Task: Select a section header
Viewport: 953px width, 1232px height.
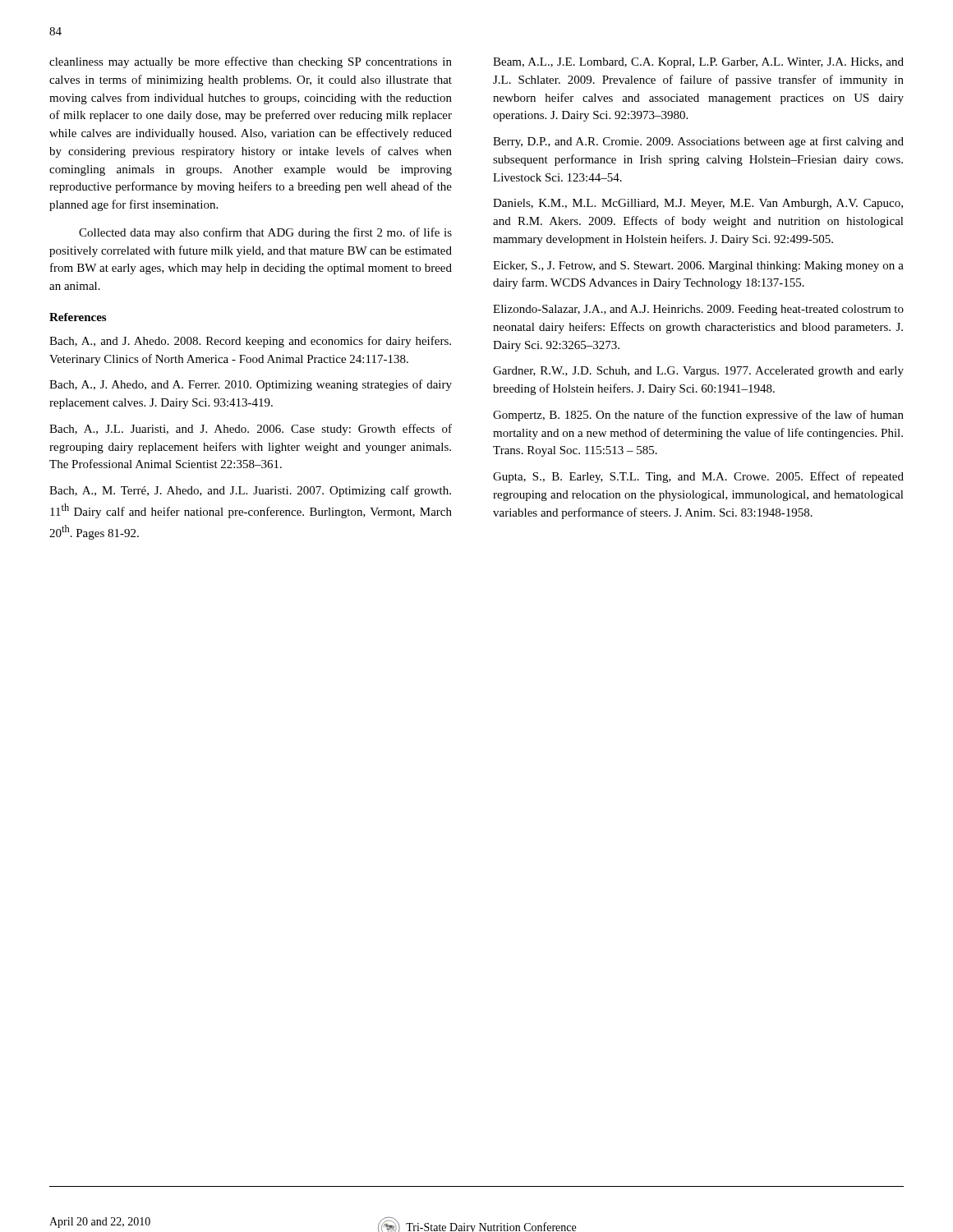Action: pos(78,317)
